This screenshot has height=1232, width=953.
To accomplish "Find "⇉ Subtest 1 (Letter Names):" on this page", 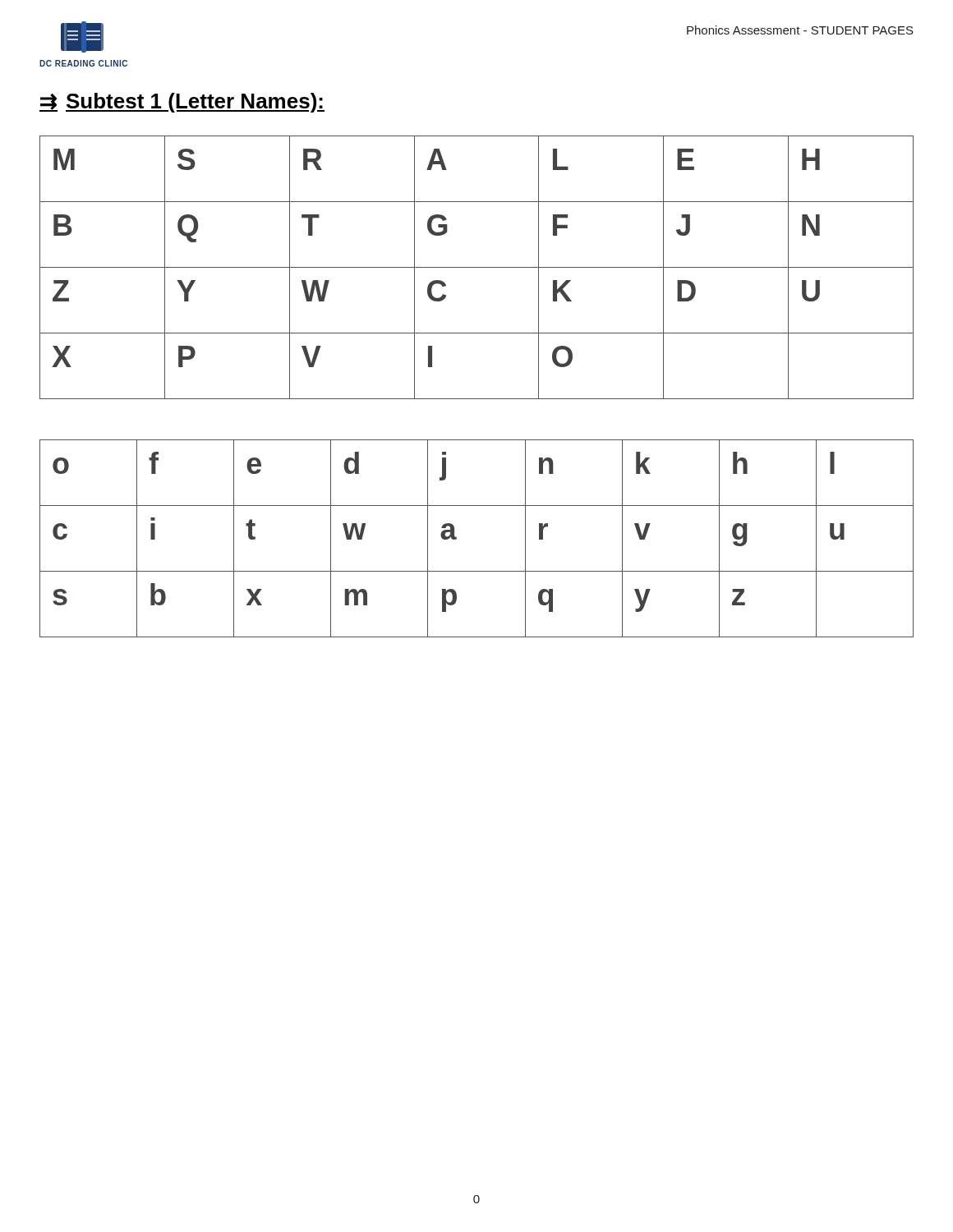I will 182,101.
